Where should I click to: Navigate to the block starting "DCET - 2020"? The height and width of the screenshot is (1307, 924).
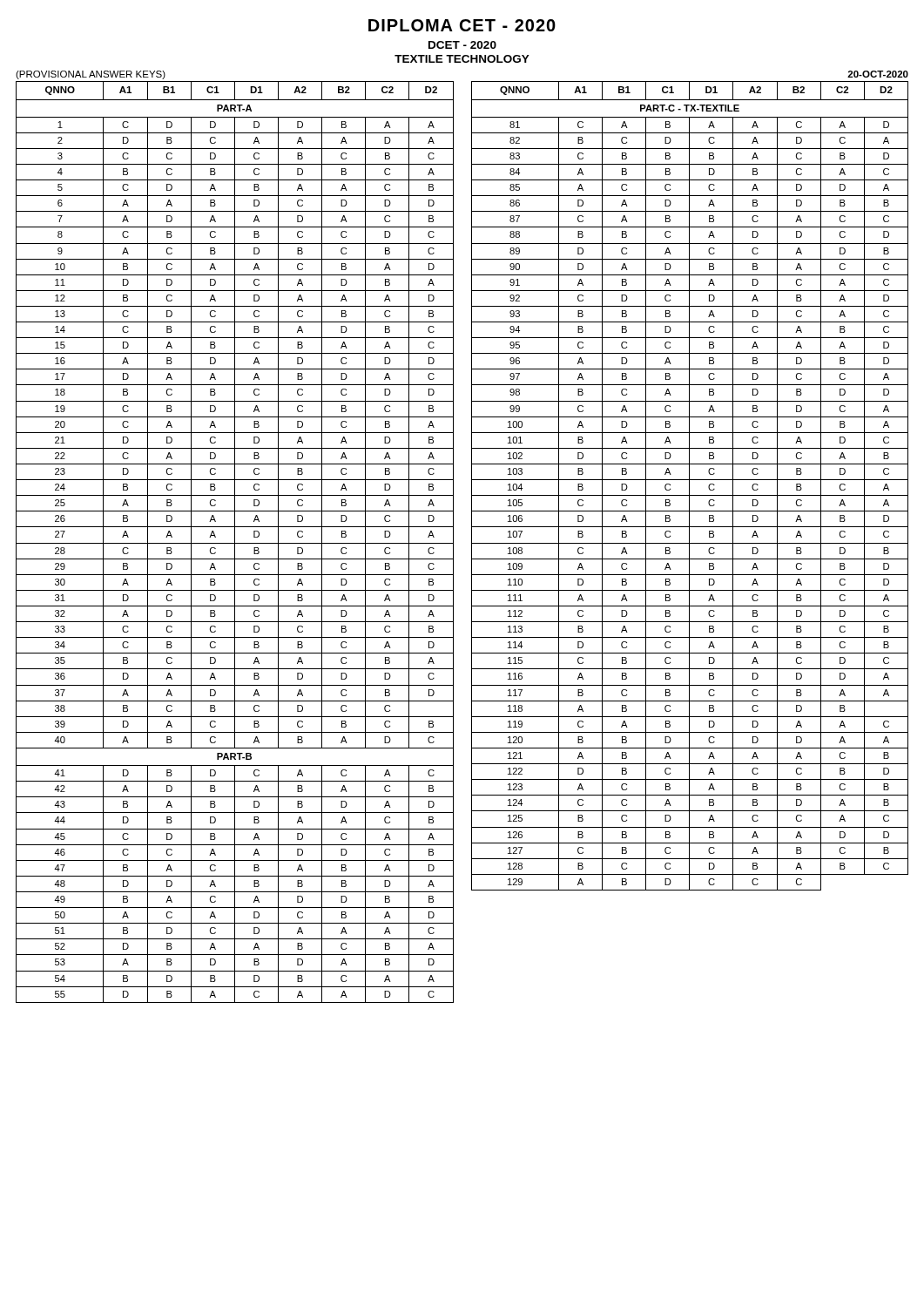pos(462,45)
